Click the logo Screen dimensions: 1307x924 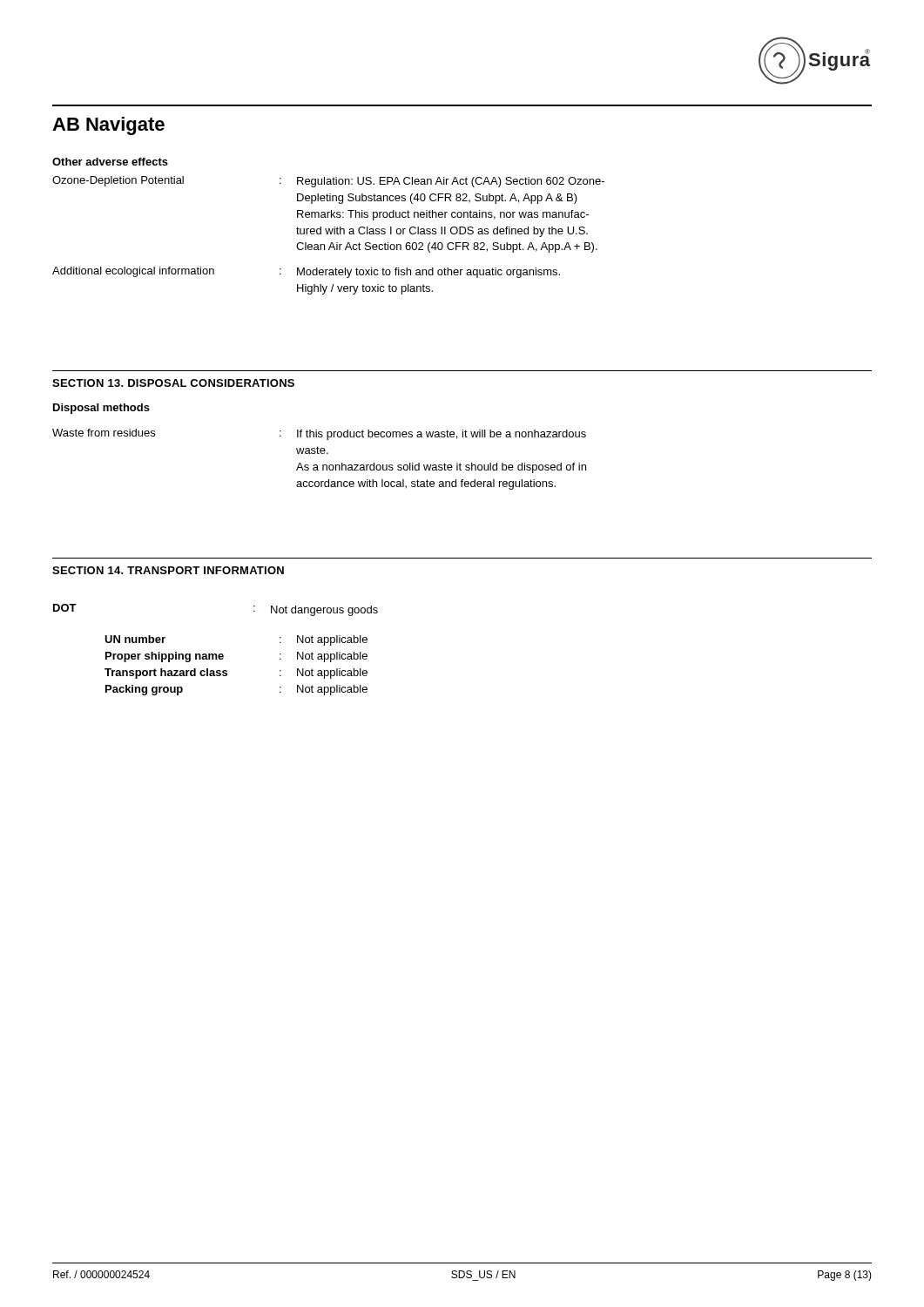coord(815,61)
